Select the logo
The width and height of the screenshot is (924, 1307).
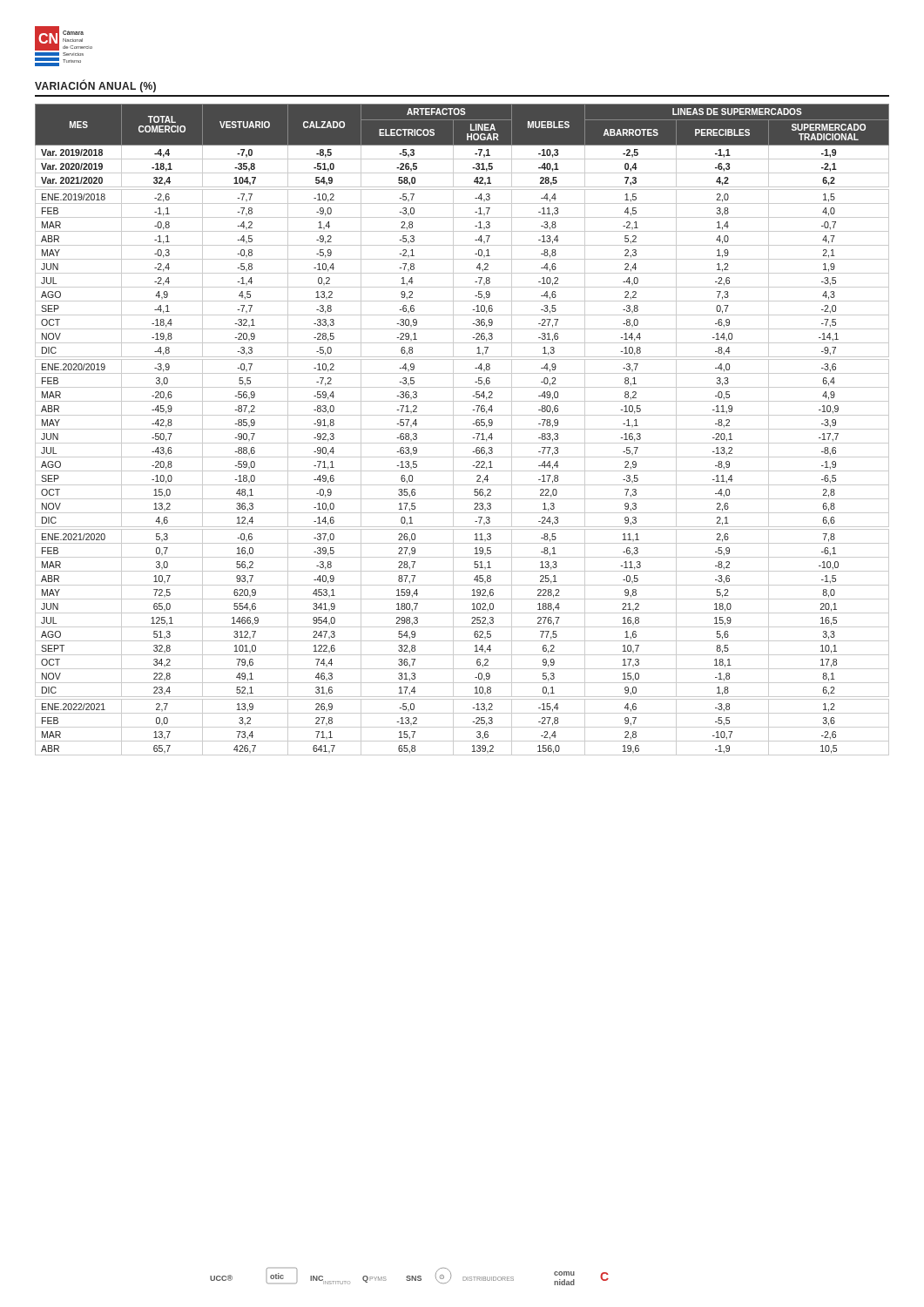point(462,48)
